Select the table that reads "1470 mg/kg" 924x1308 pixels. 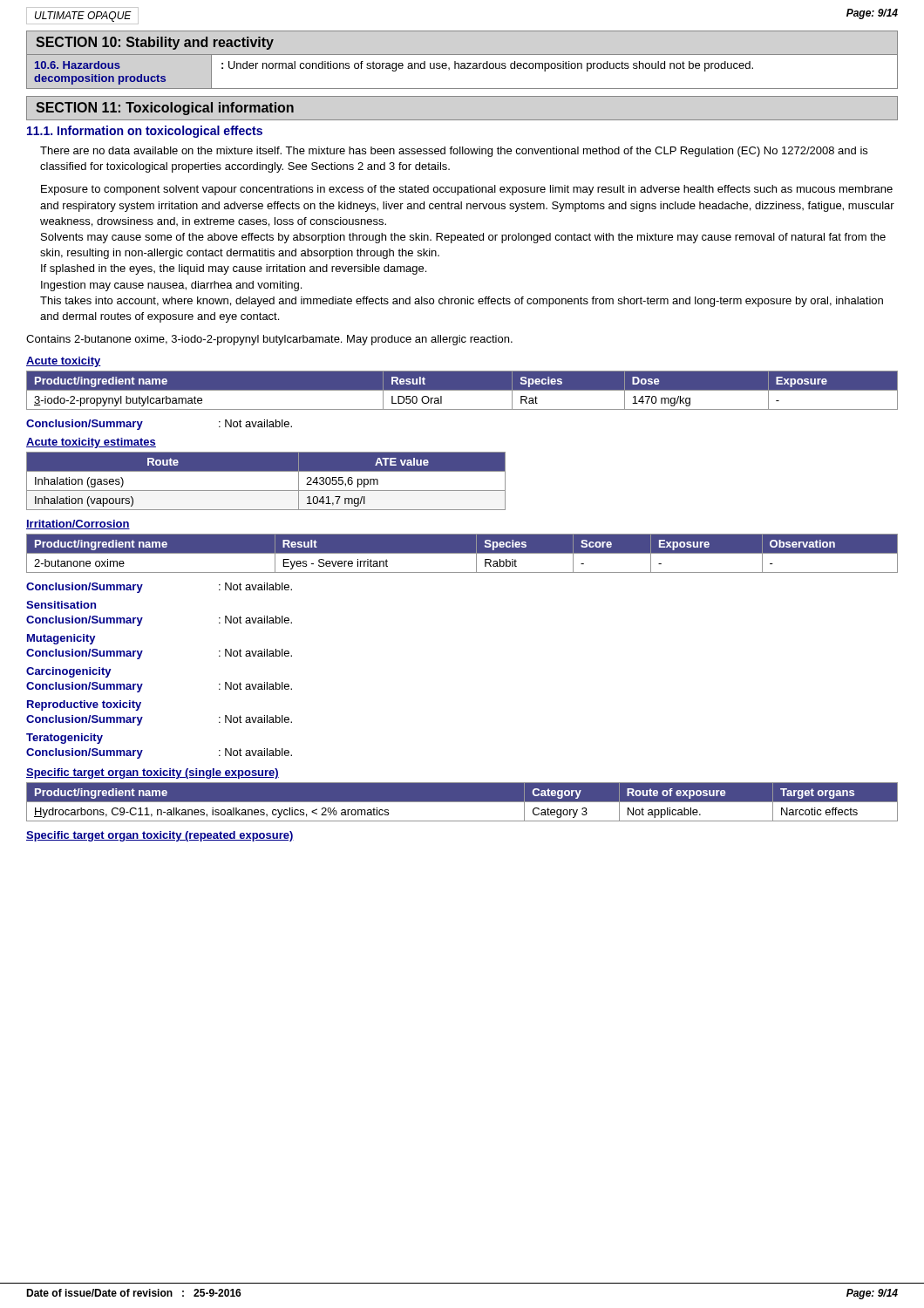tap(462, 390)
